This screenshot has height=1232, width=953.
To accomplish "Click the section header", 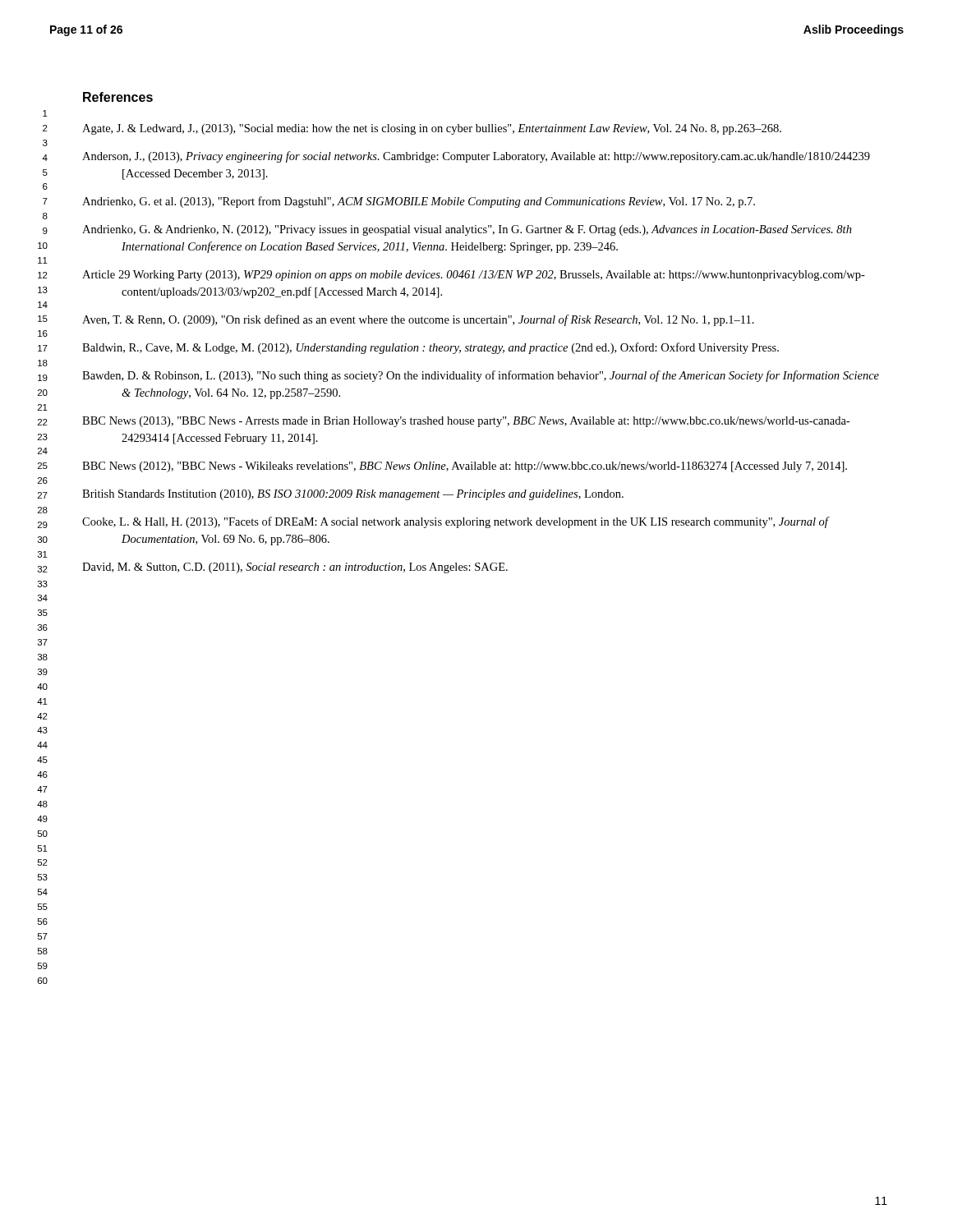I will (118, 97).
